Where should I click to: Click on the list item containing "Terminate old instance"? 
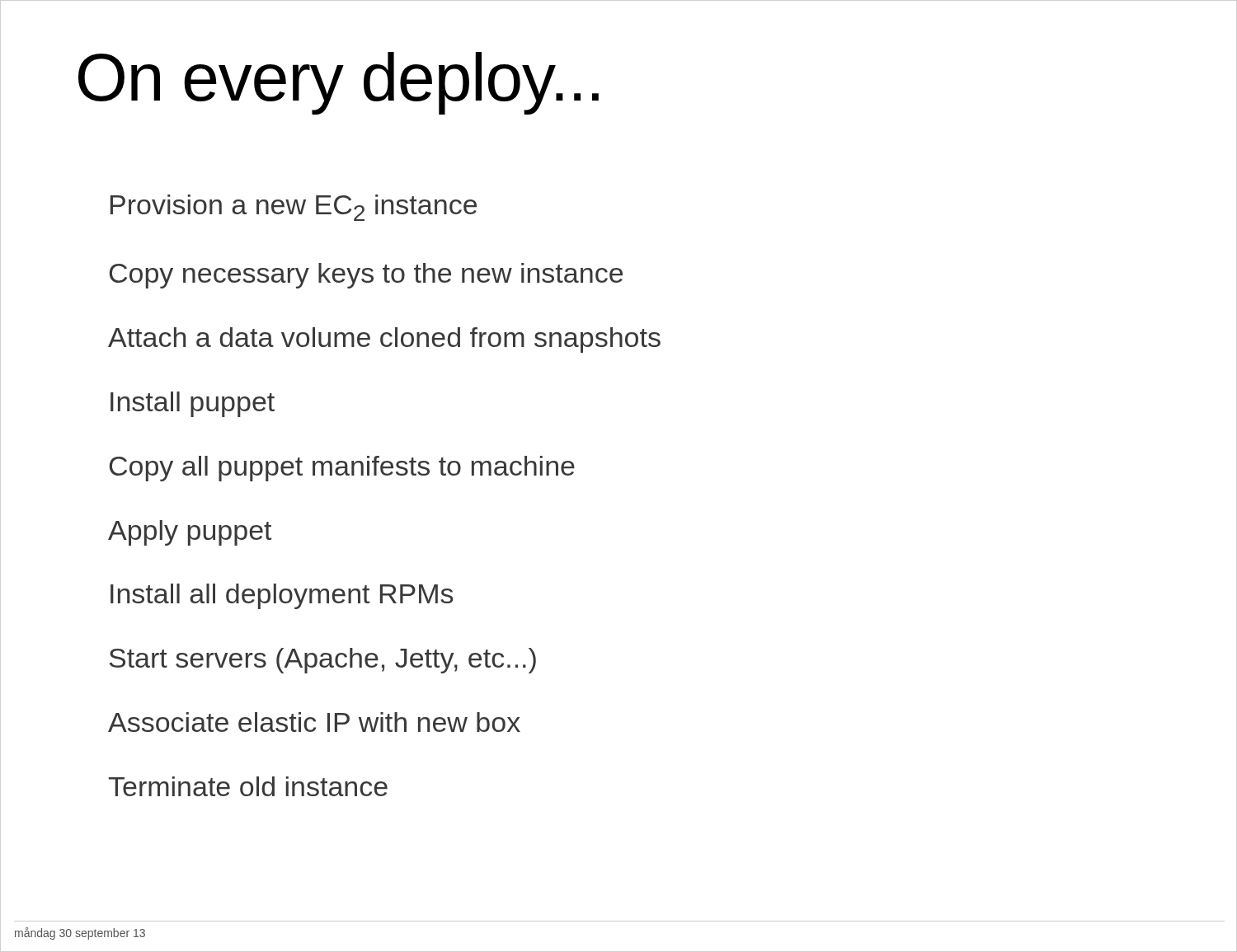[248, 786]
